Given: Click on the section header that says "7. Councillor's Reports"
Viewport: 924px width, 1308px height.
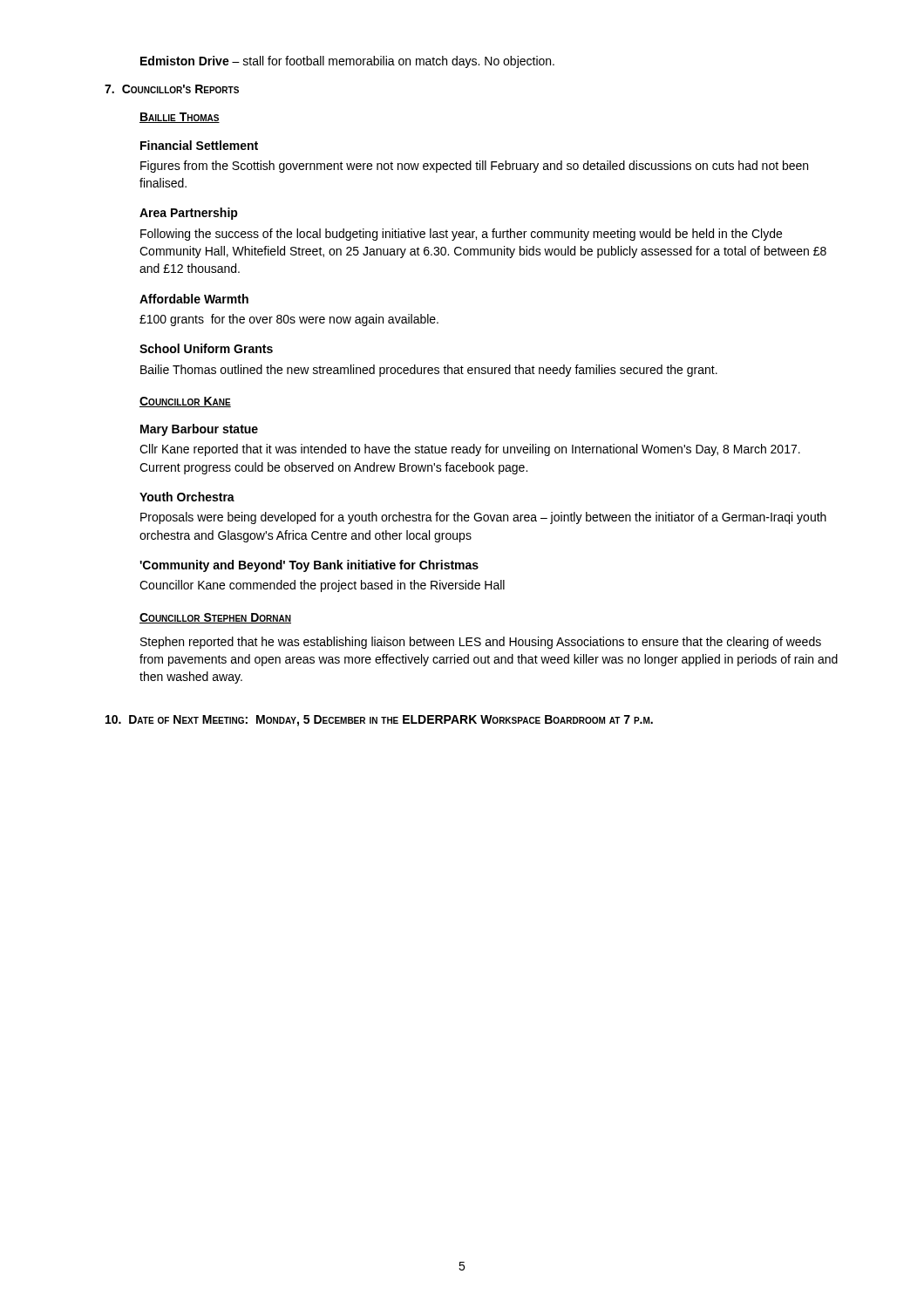Looking at the screenshot, I should click(x=172, y=89).
